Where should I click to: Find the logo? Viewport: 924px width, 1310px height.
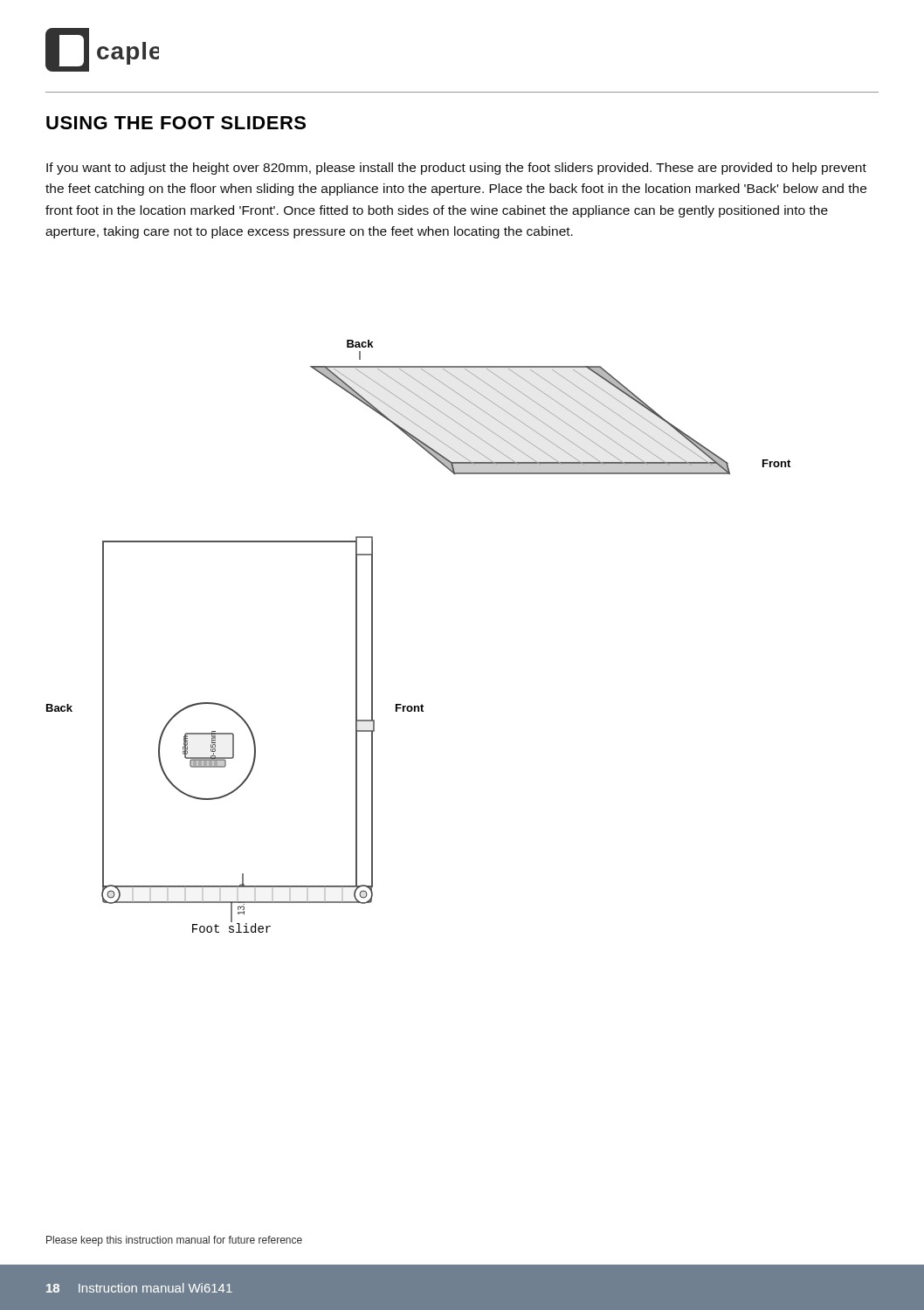coord(102,52)
